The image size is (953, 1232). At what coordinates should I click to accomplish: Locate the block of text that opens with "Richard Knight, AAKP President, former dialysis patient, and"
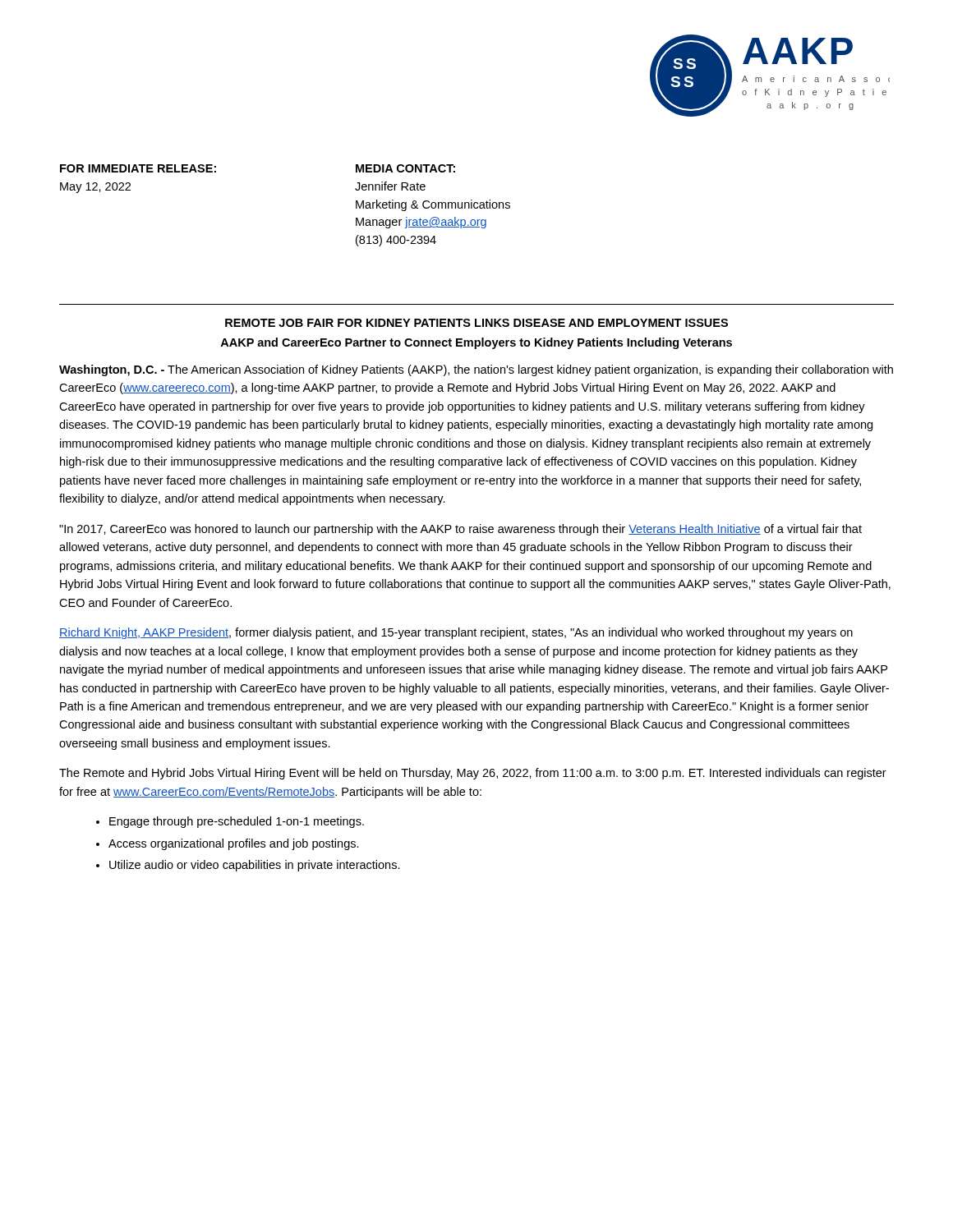(x=474, y=688)
